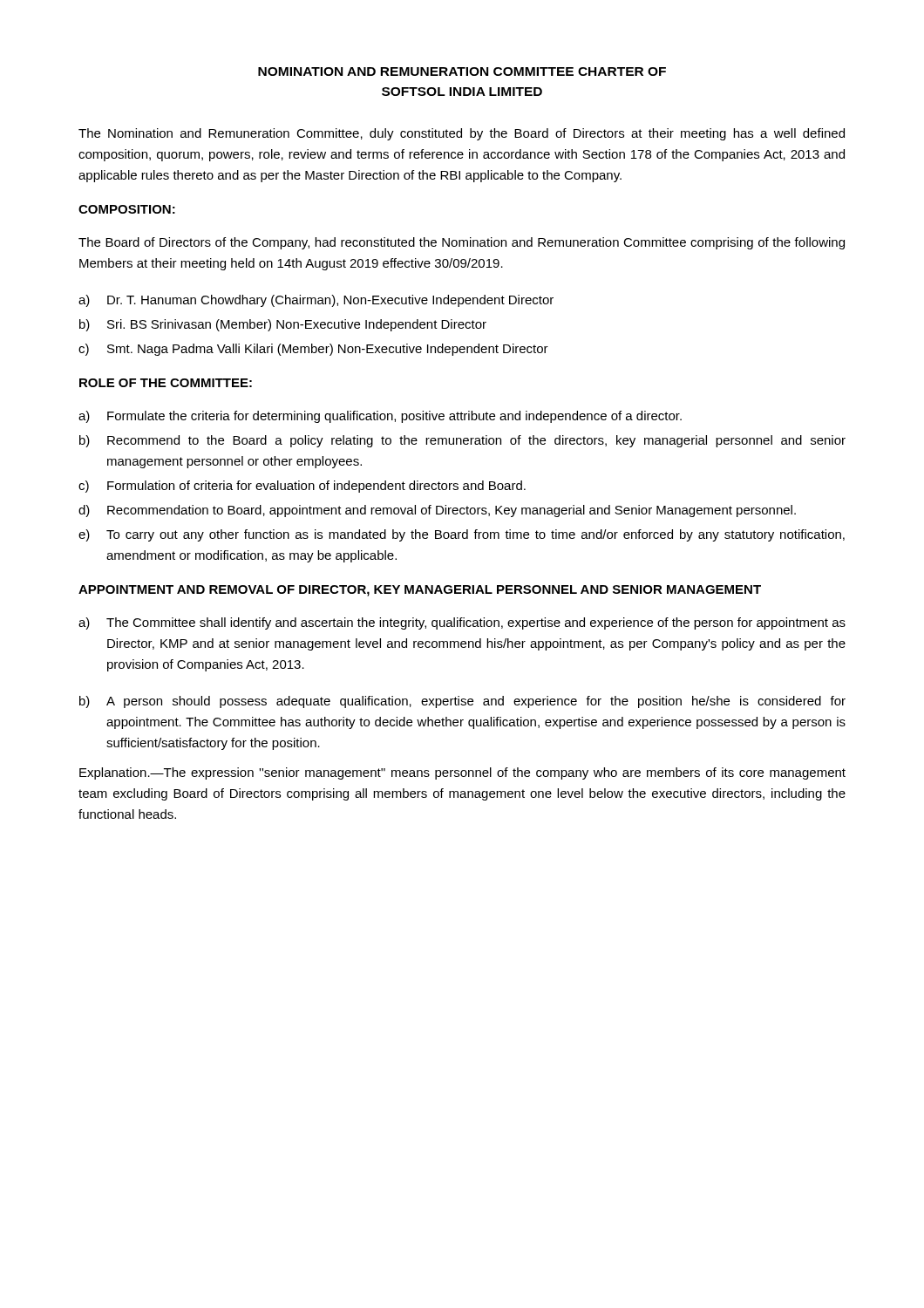Find the element starting "c) Formulation of criteria for"
The image size is (924, 1308).
pos(462,485)
